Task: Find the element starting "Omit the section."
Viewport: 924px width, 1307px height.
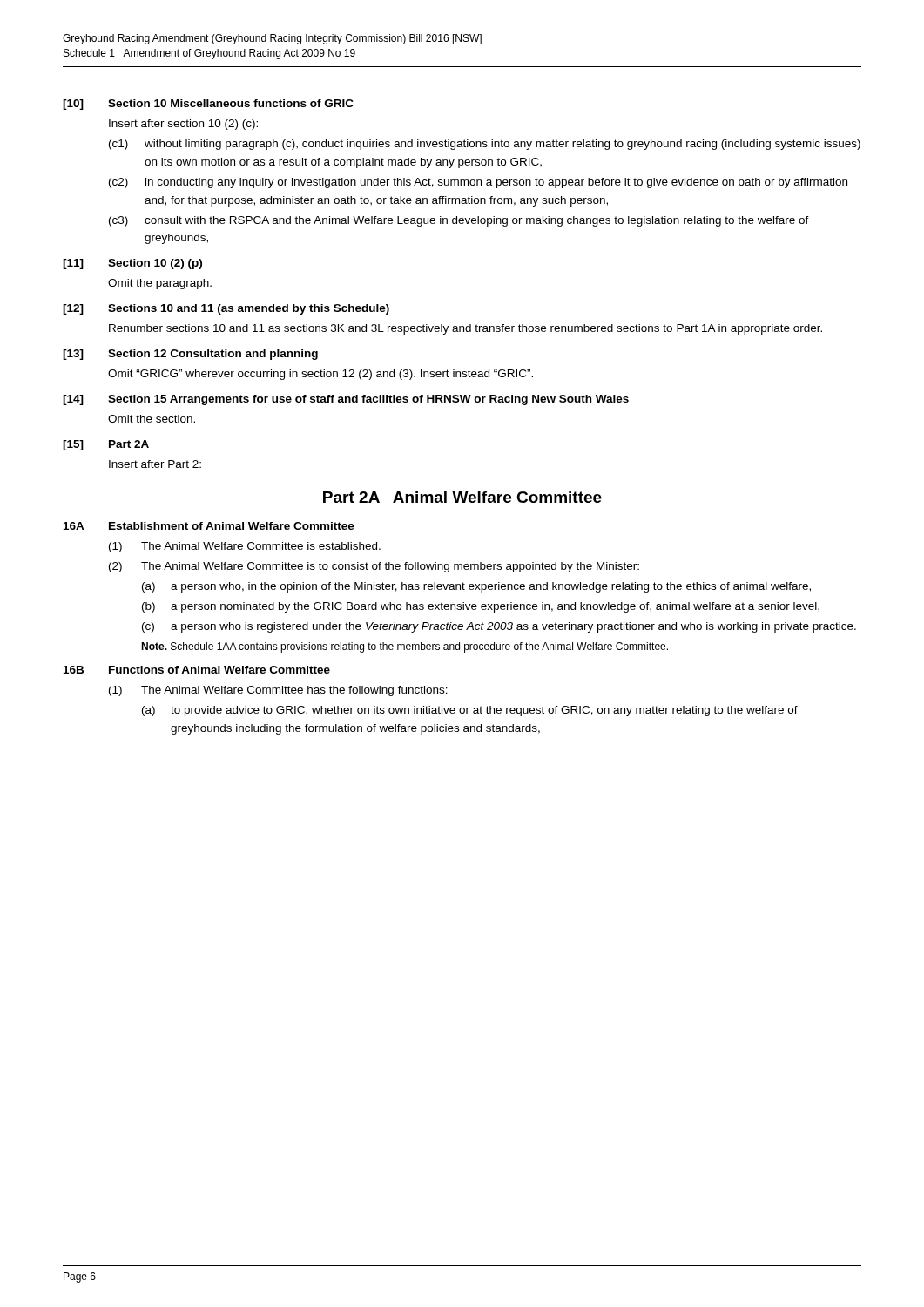Action: click(x=152, y=419)
